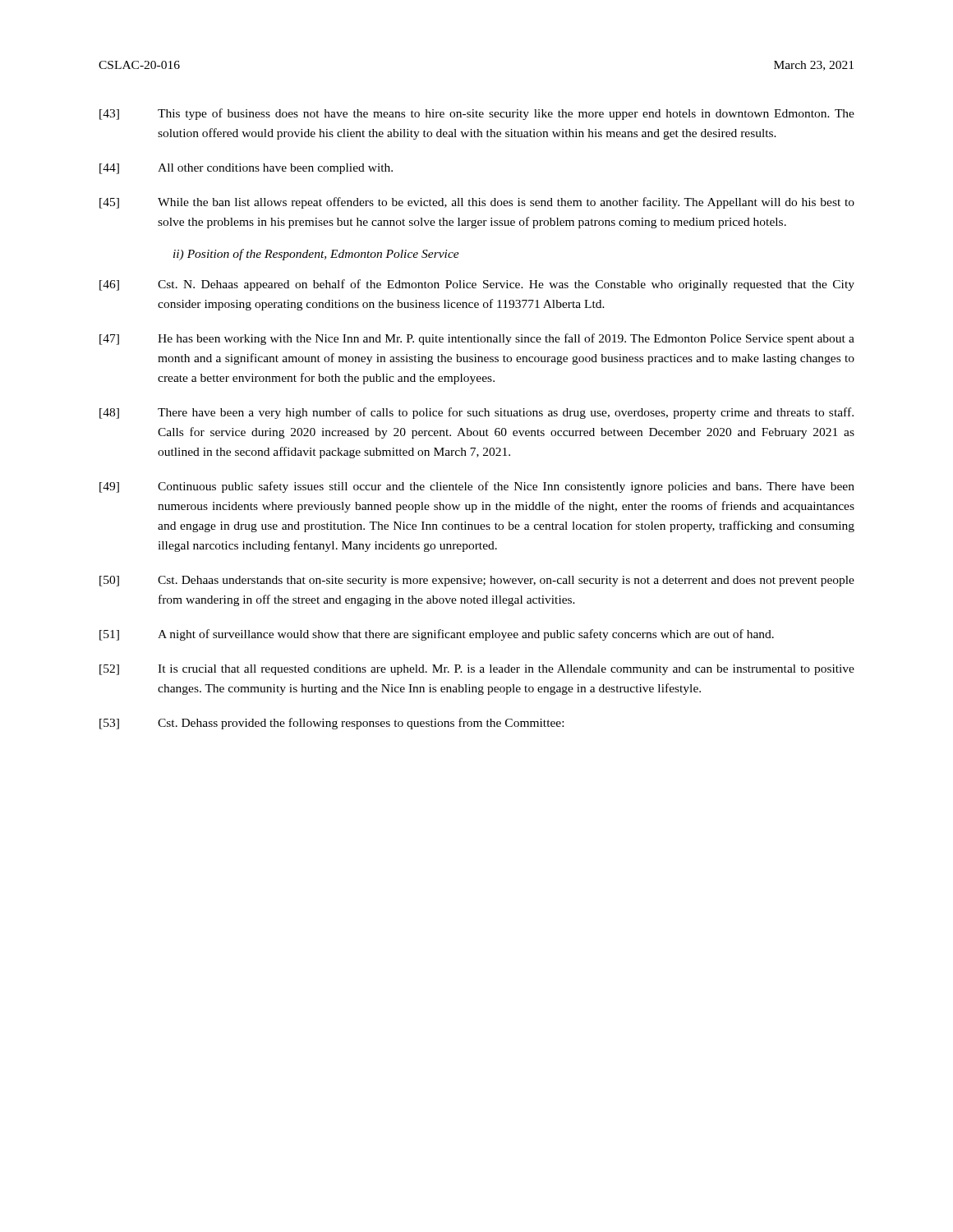
Task: Click on the list item that says "[51] A night of surveillance"
Action: click(x=476, y=634)
